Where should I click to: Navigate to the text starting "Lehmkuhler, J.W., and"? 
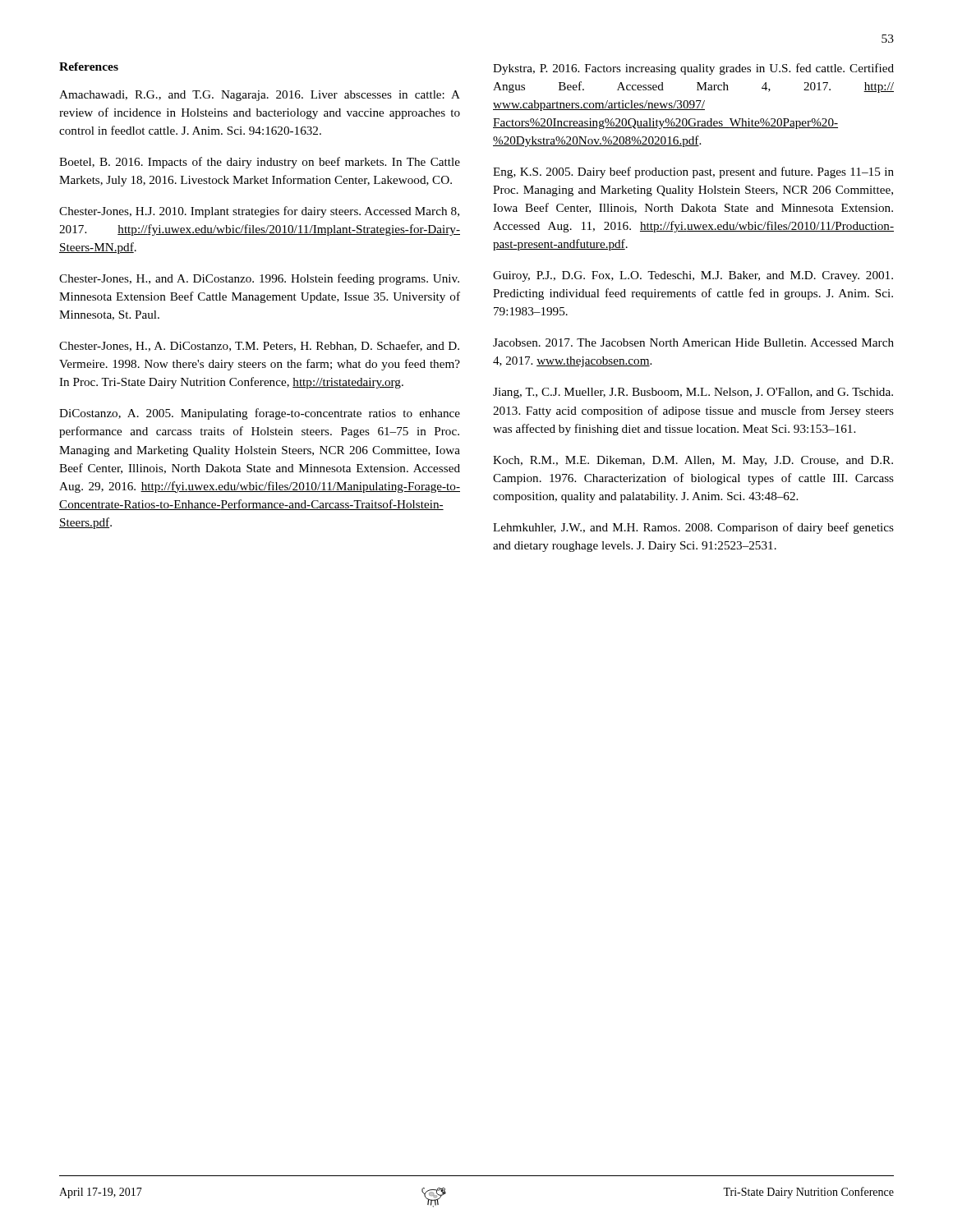(x=693, y=536)
